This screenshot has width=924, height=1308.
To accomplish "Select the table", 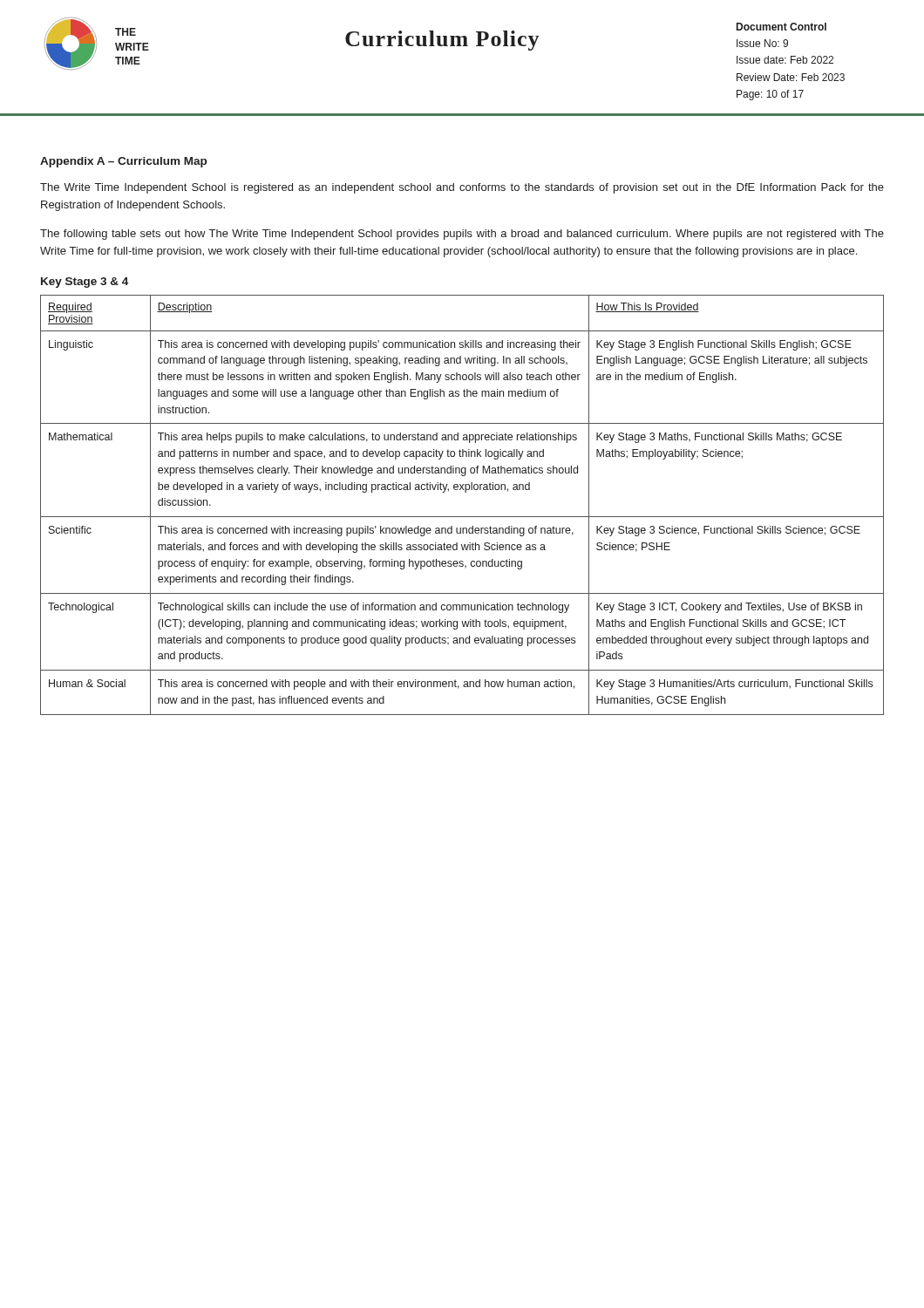I will point(462,504).
